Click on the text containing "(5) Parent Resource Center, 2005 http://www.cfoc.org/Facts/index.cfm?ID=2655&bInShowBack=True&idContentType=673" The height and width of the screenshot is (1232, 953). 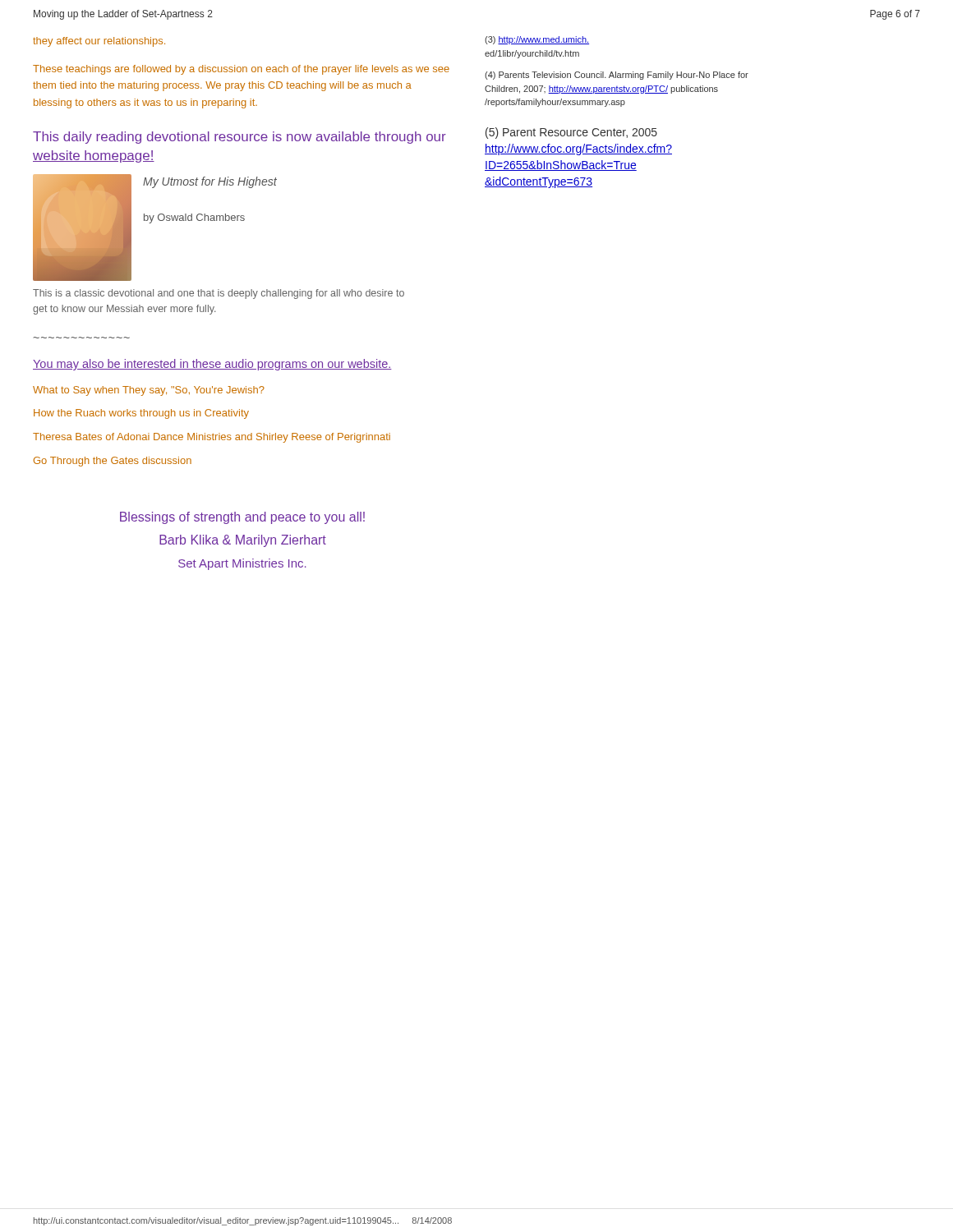(x=578, y=157)
